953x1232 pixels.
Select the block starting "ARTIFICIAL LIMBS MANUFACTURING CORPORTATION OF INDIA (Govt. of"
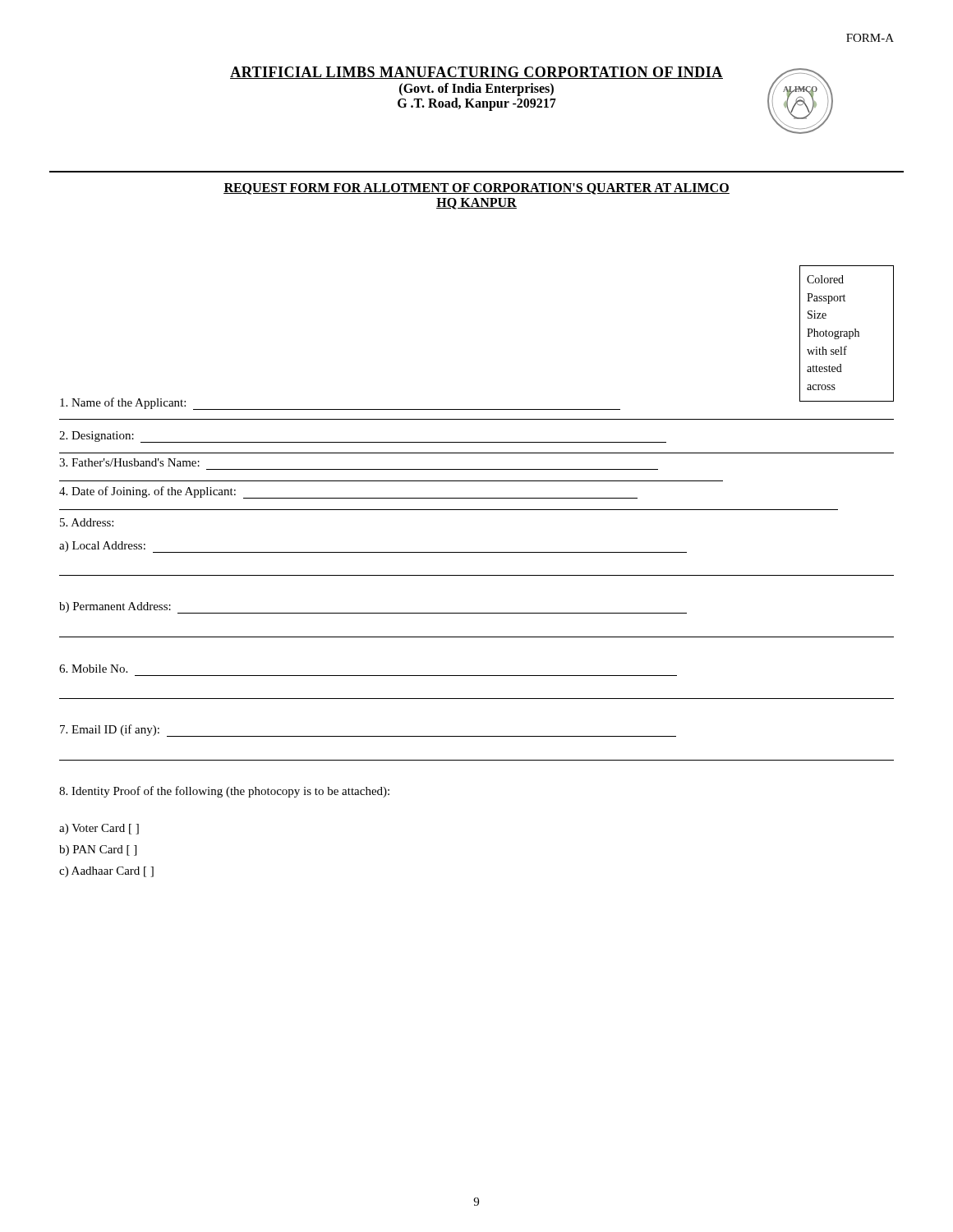[x=476, y=87]
